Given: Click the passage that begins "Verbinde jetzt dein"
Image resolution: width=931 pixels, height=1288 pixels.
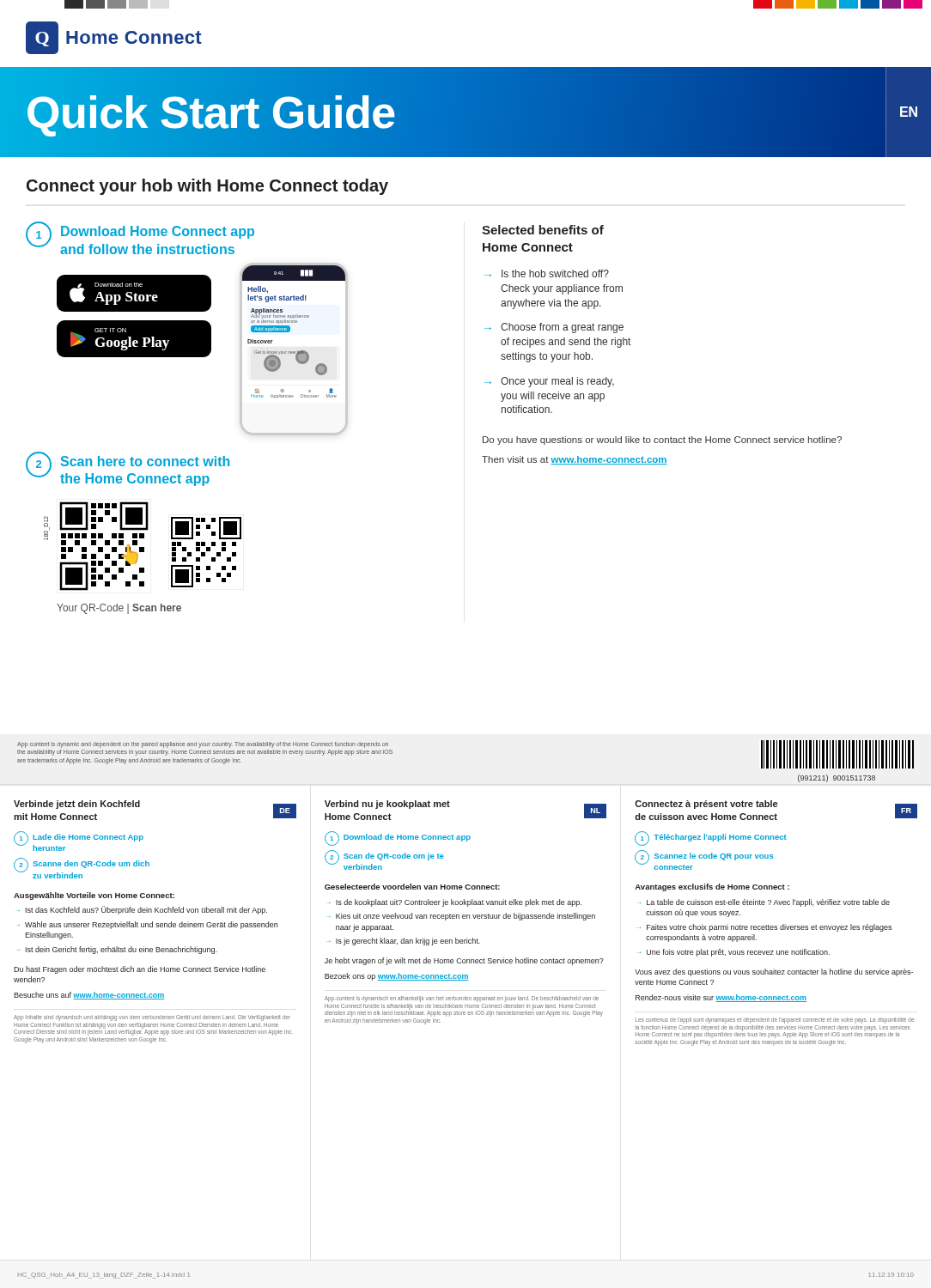Looking at the screenshot, I should [x=155, y=921].
